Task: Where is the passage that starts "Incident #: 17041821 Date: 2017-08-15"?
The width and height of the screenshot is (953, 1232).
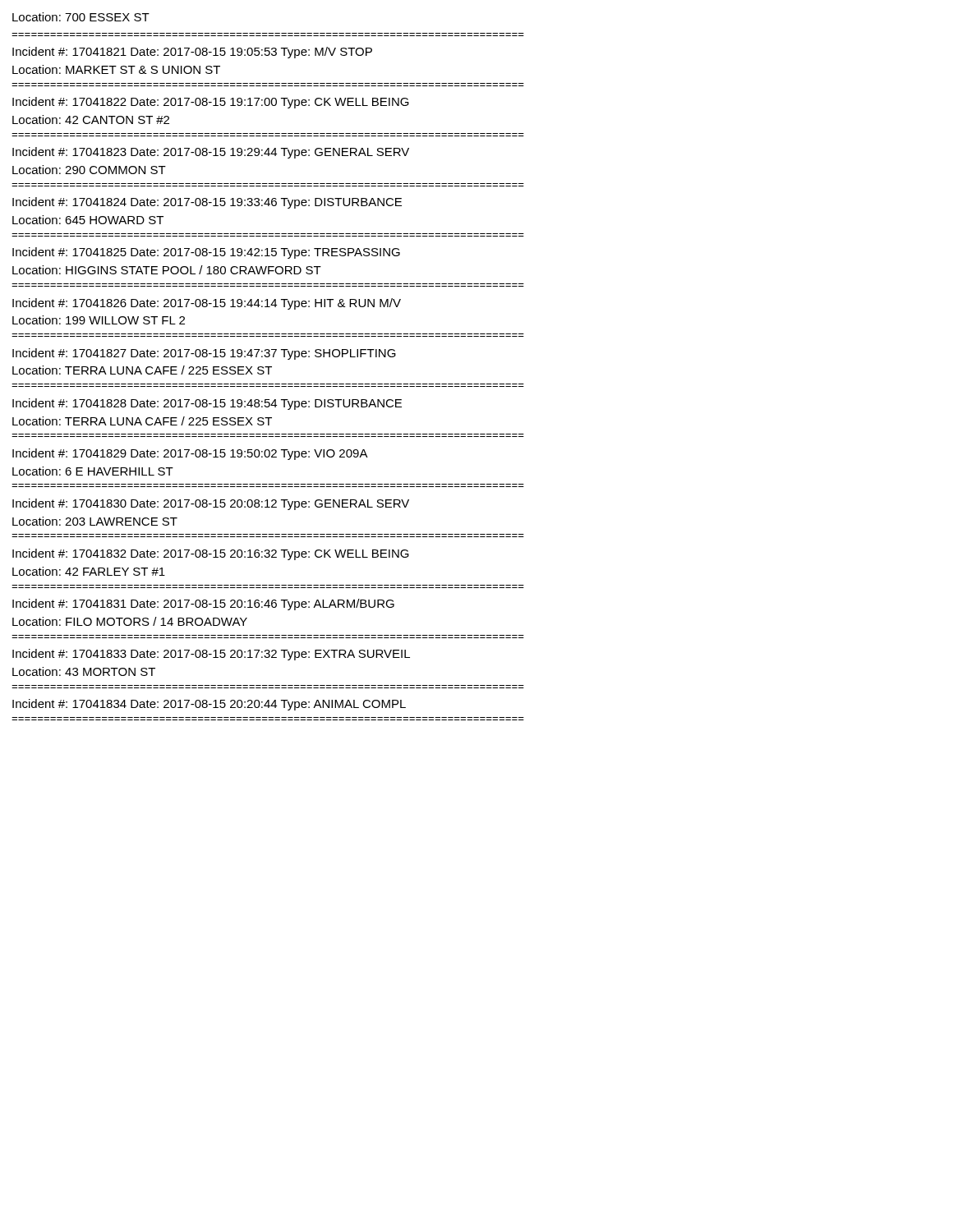Action: tap(192, 53)
